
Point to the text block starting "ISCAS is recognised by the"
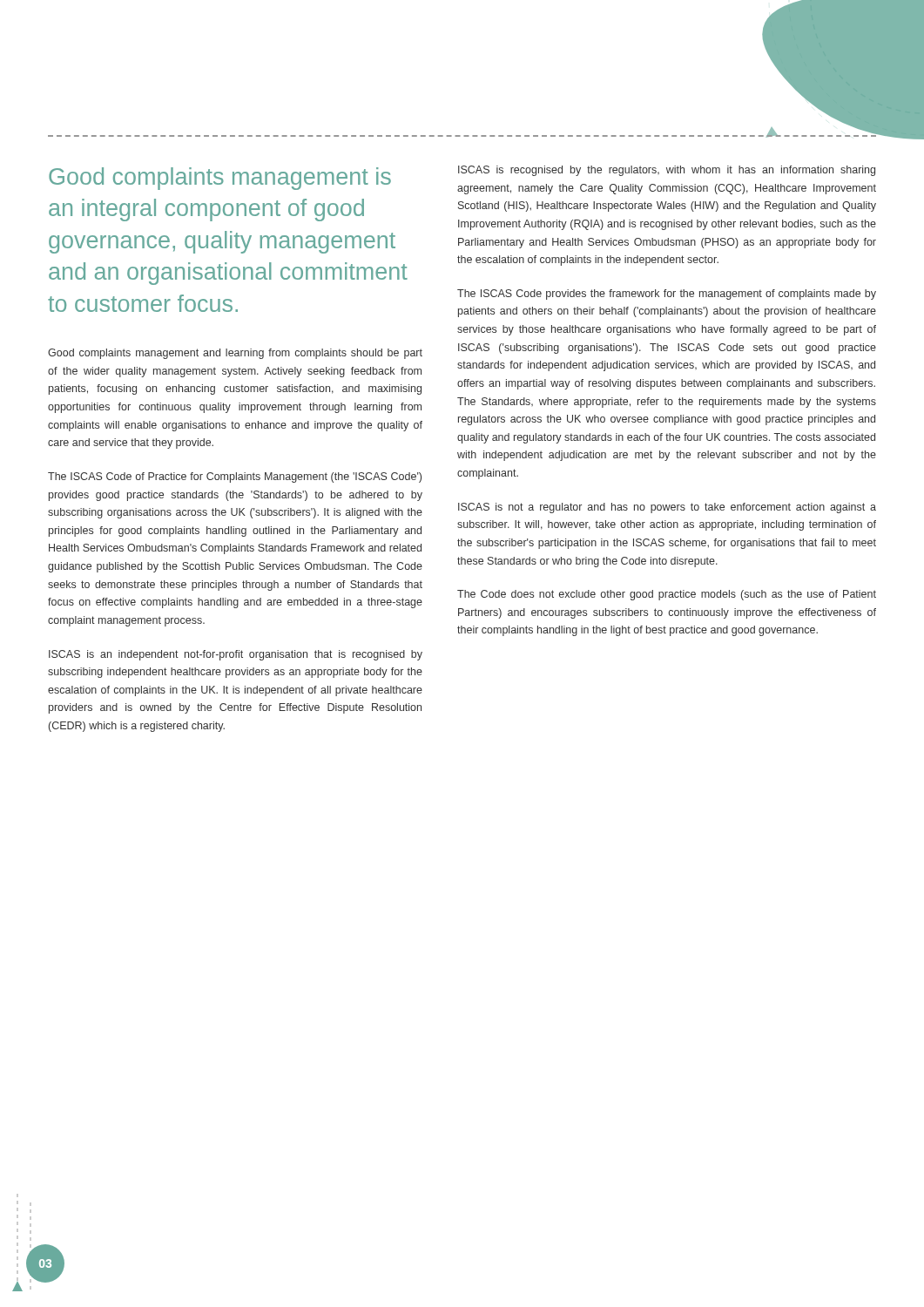pos(667,215)
